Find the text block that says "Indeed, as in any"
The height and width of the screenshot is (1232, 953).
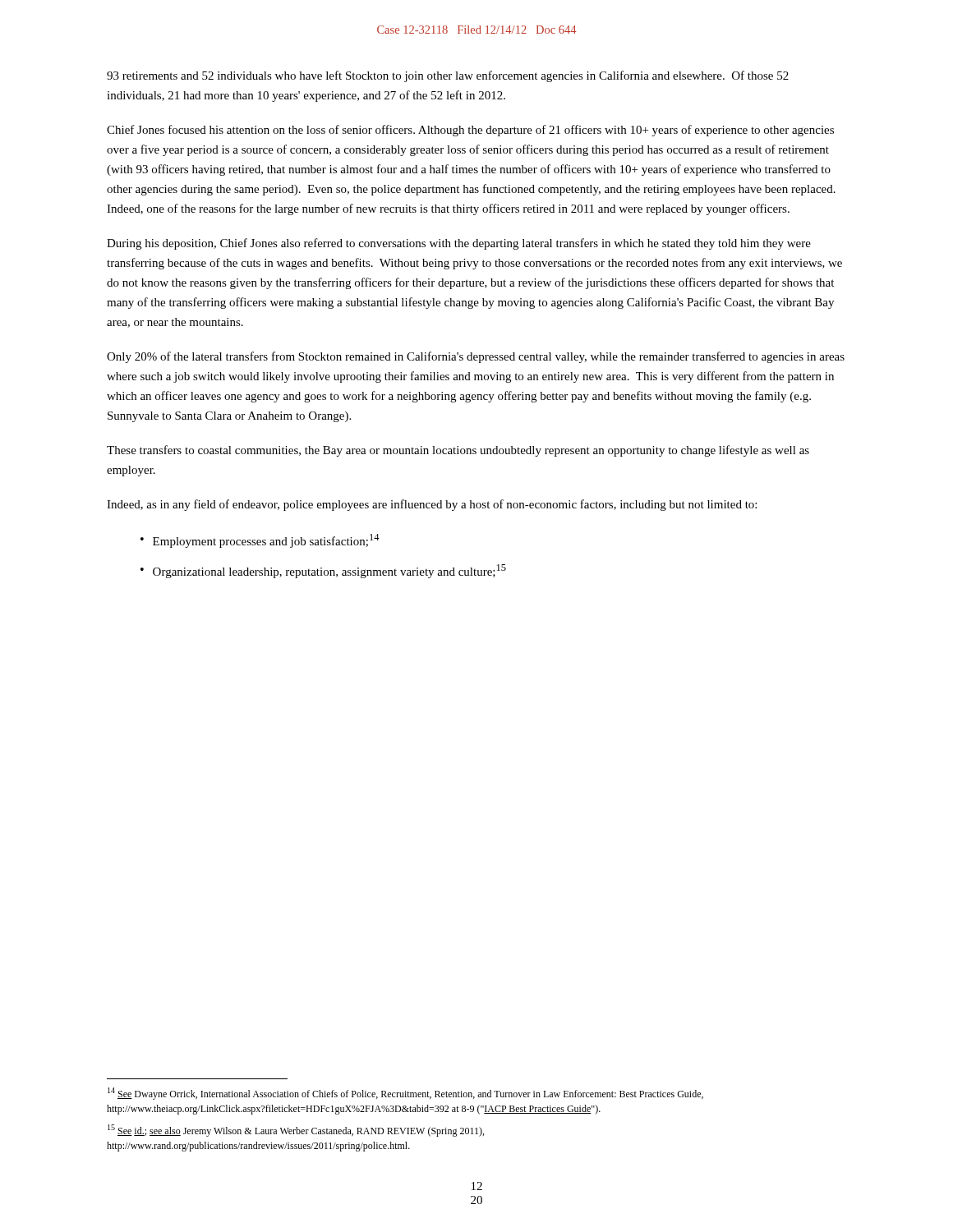[x=432, y=504]
